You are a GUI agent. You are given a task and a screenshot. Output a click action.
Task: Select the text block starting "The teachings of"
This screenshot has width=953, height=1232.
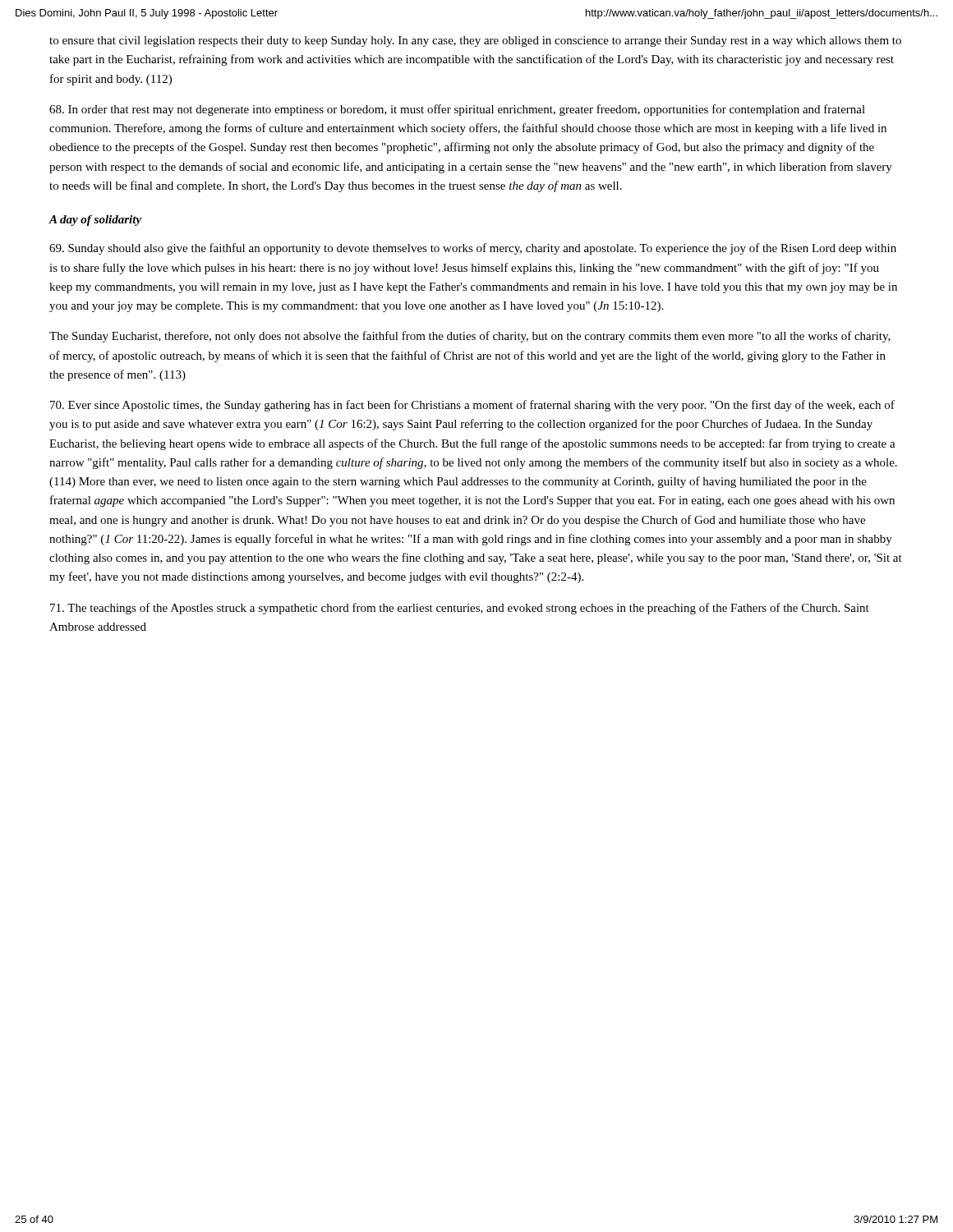click(x=459, y=617)
